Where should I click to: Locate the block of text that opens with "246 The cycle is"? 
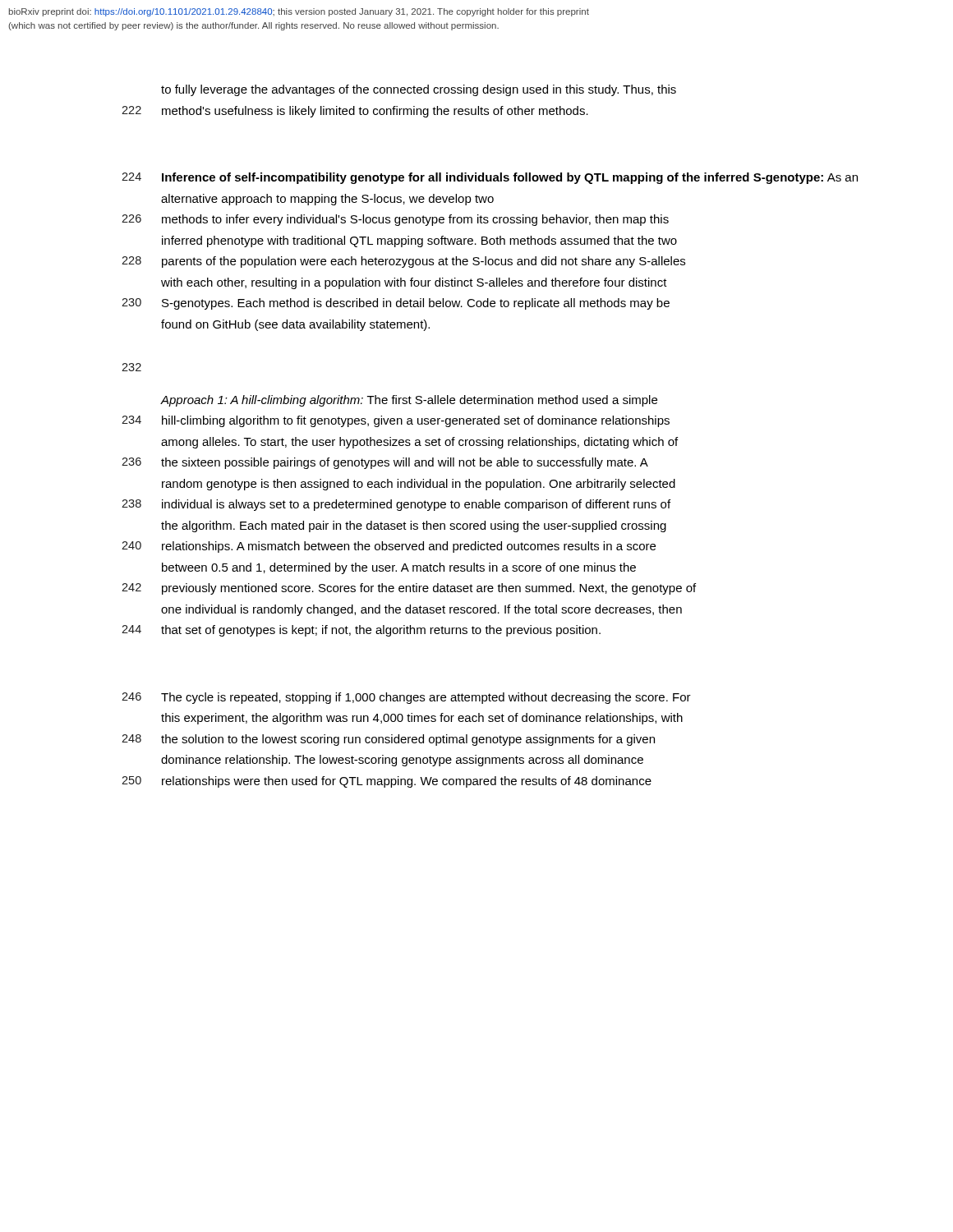coord(504,739)
